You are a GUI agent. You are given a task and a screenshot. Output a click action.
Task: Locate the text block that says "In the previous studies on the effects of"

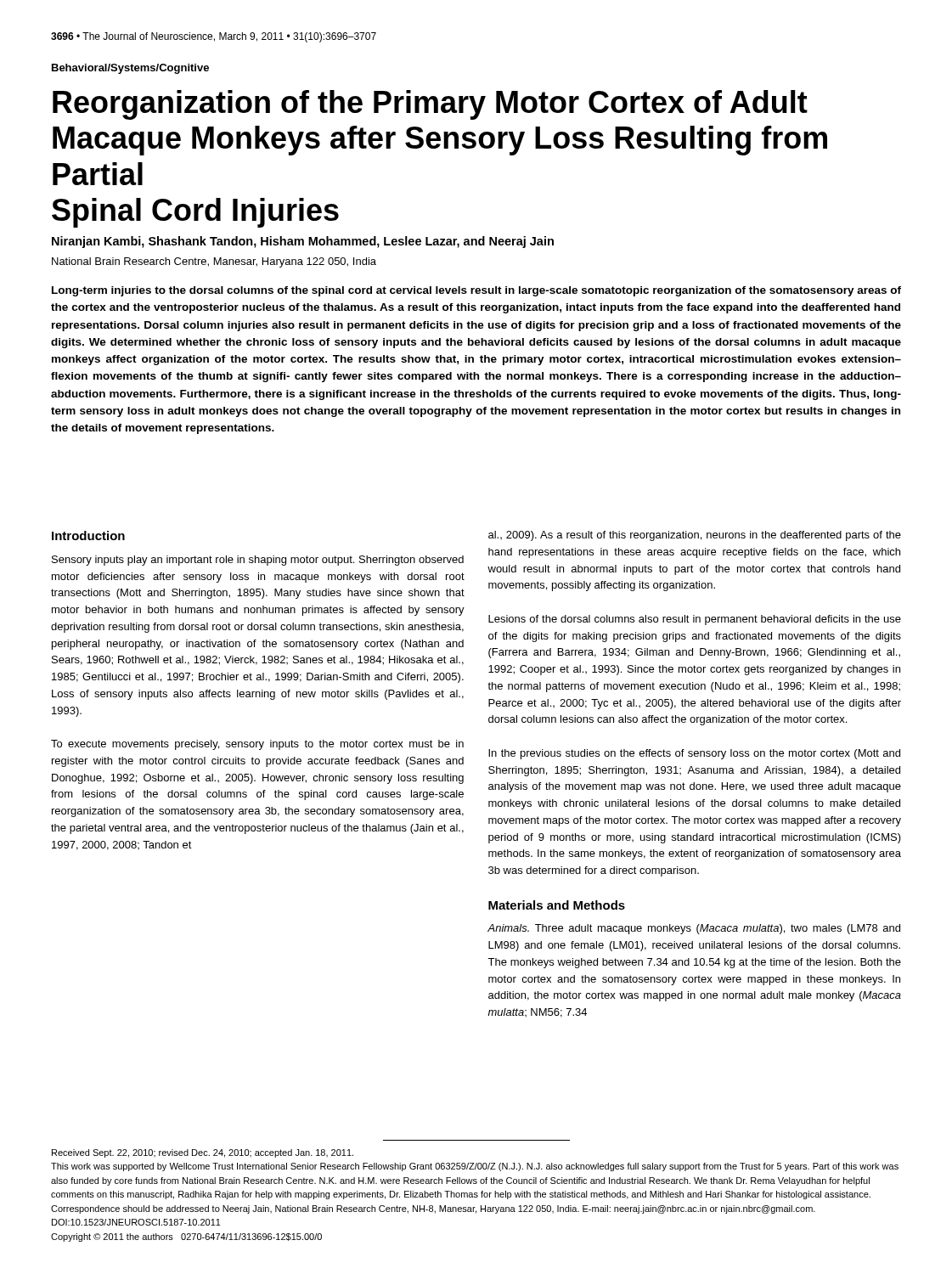coord(694,811)
